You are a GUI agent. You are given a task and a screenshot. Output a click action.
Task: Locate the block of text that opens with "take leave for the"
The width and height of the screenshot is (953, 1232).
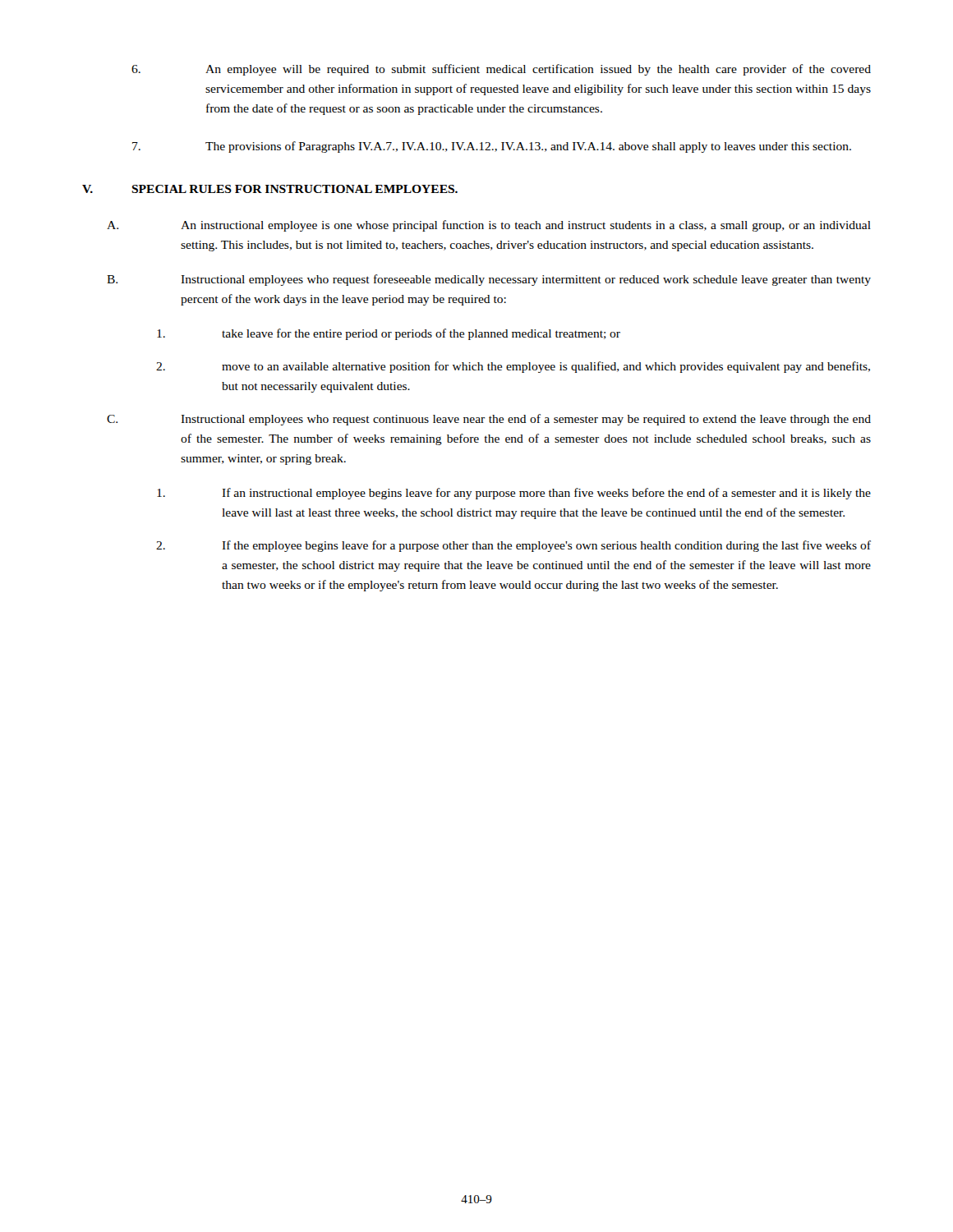(501, 334)
